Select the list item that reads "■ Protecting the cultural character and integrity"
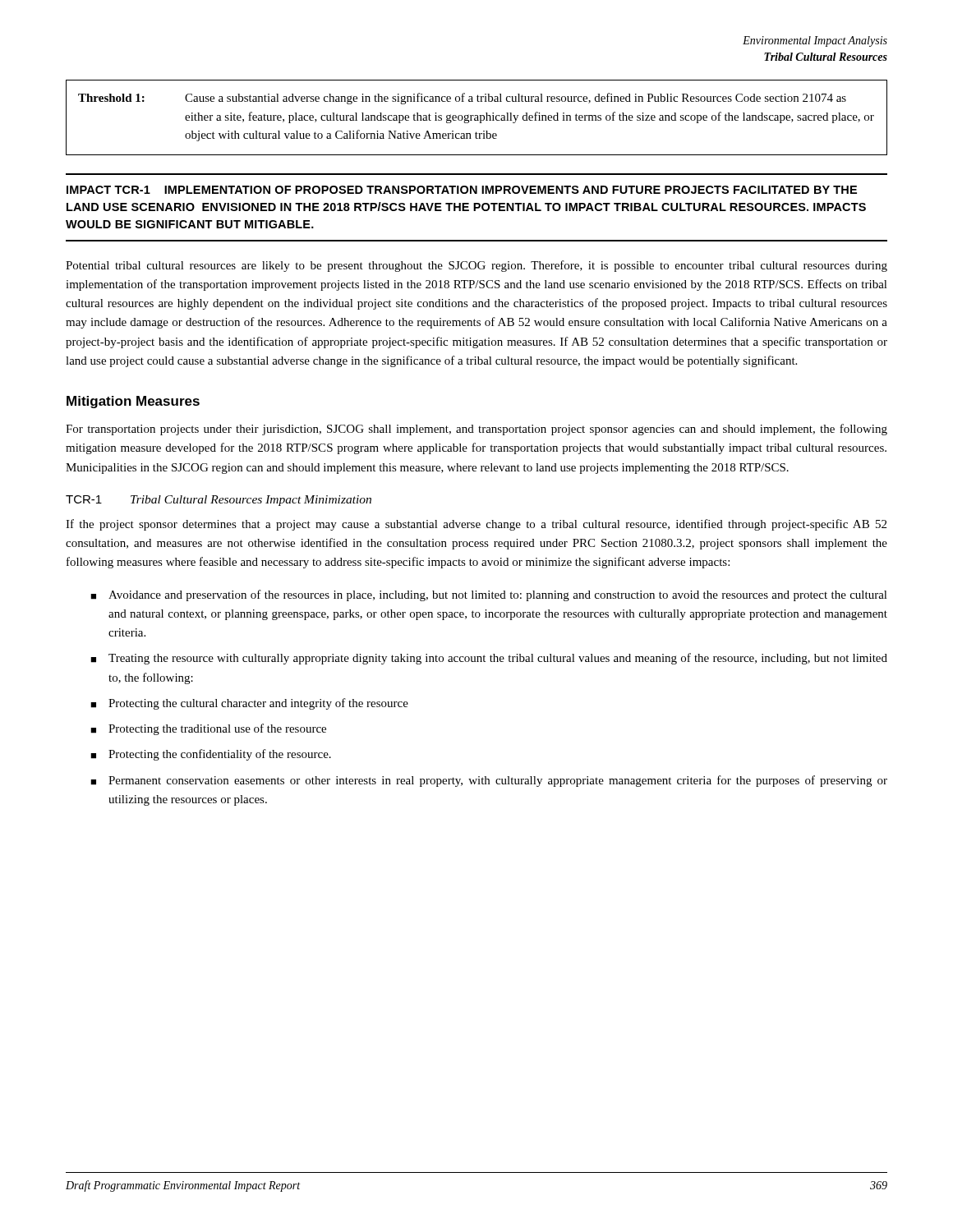This screenshot has height=1232, width=953. click(x=249, y=704)
